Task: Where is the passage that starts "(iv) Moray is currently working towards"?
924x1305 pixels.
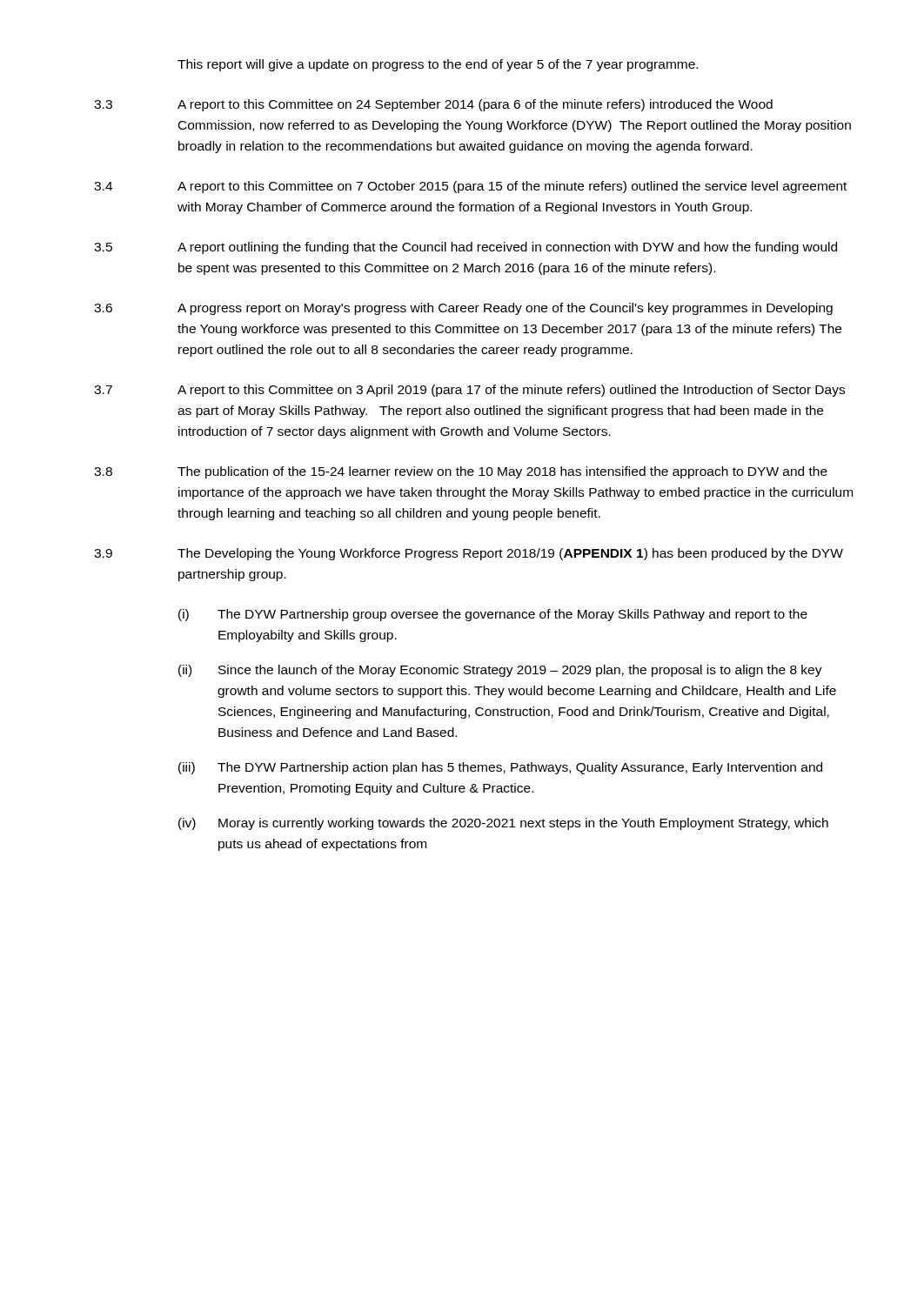Action: click(x=516, y=834)
